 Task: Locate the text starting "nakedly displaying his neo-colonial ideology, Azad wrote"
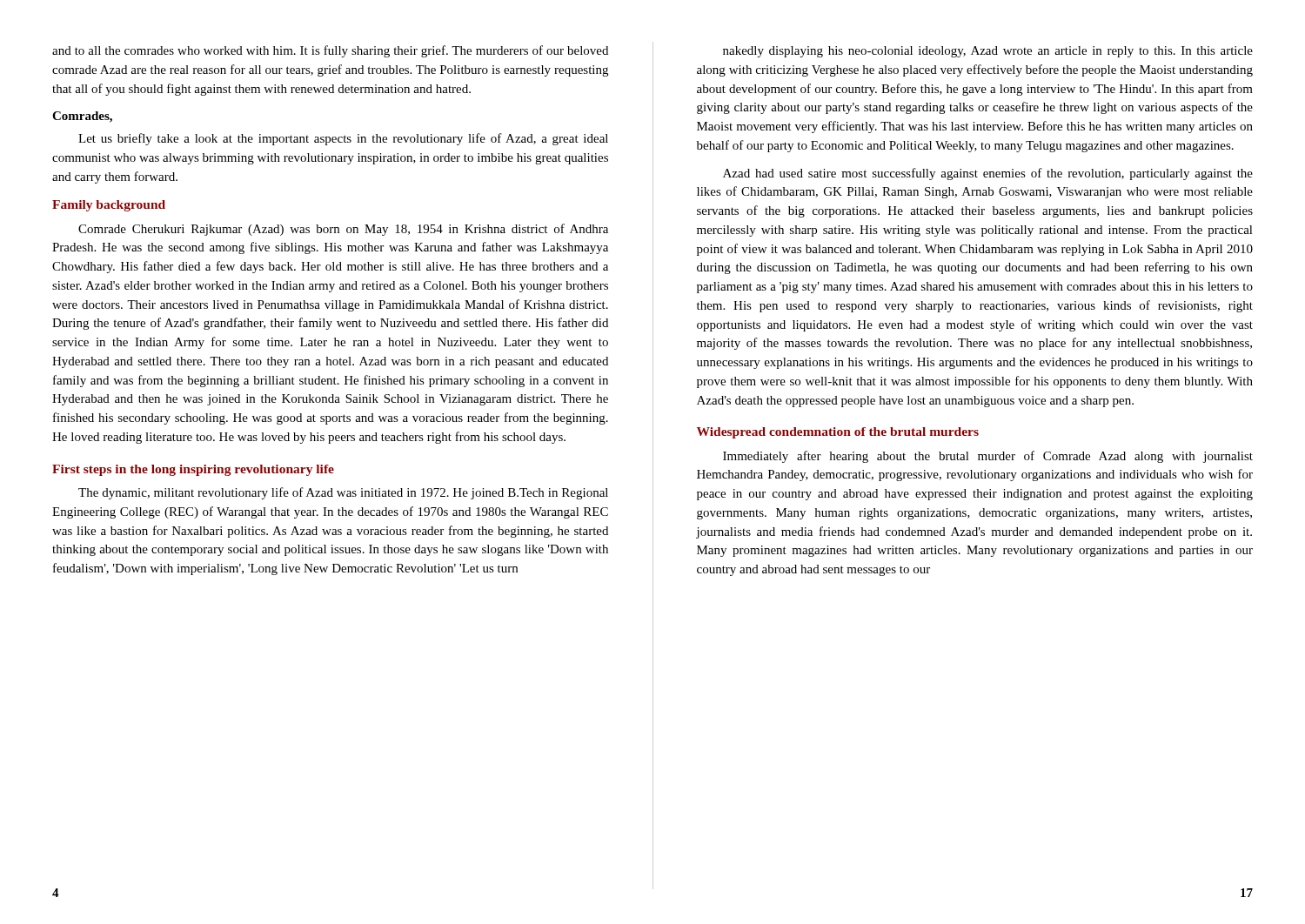(x=975, y=99)
